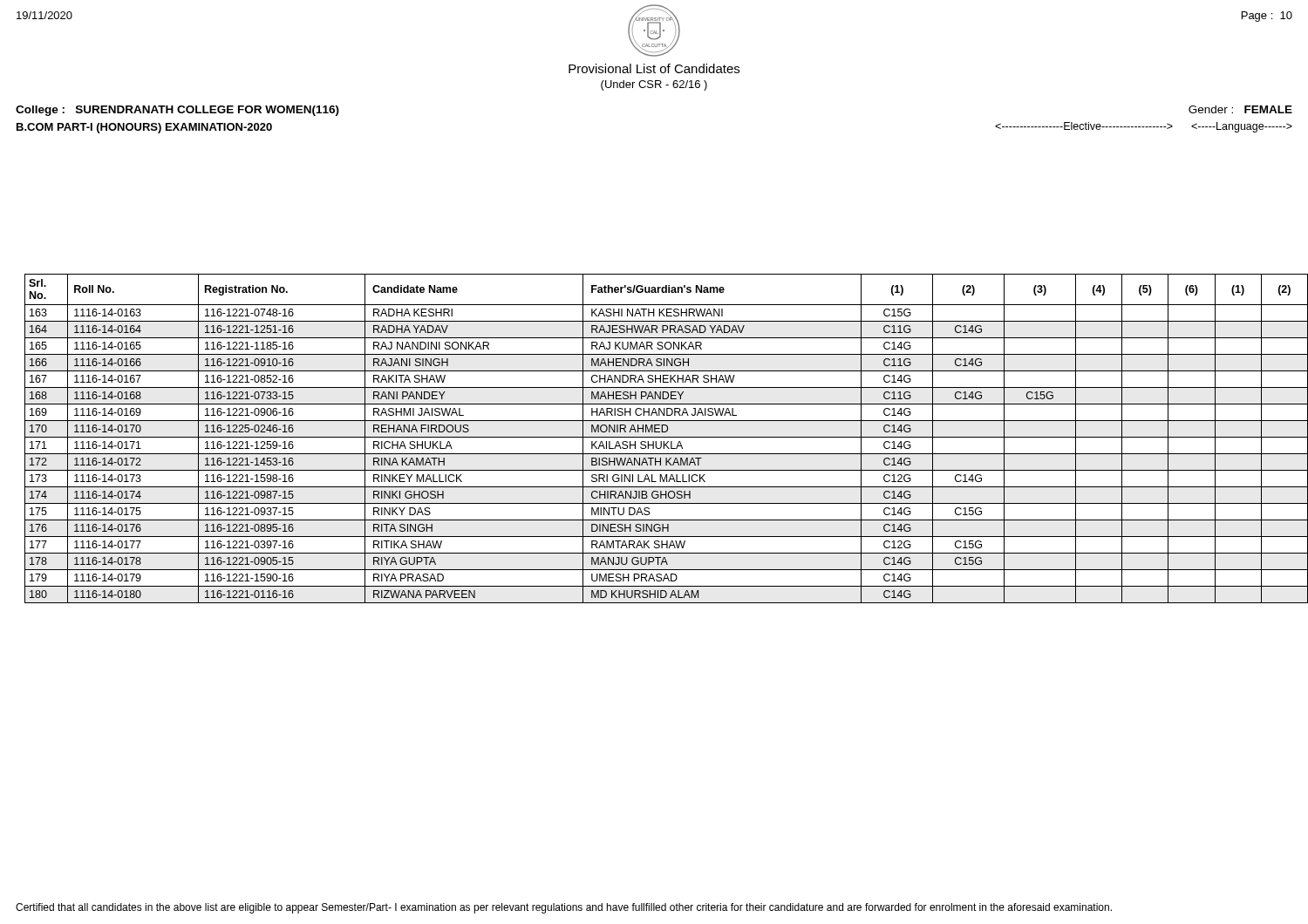Image resolution: width=1308 pixels, height=924 pixels.
Task: Locate the text starting "(Under CSR -"
Action: coord(654,84)
